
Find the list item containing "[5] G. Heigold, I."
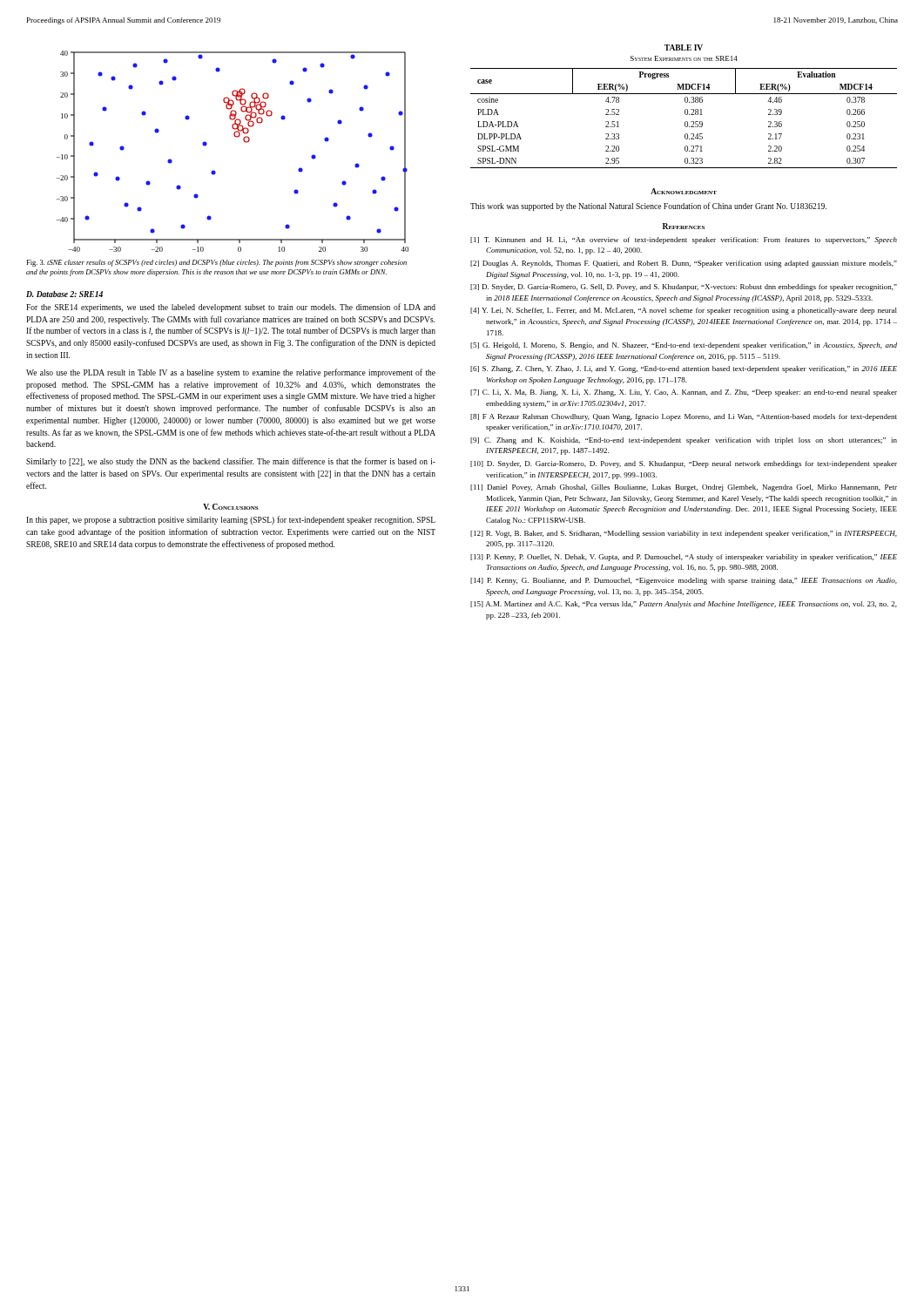coord(684,351)
